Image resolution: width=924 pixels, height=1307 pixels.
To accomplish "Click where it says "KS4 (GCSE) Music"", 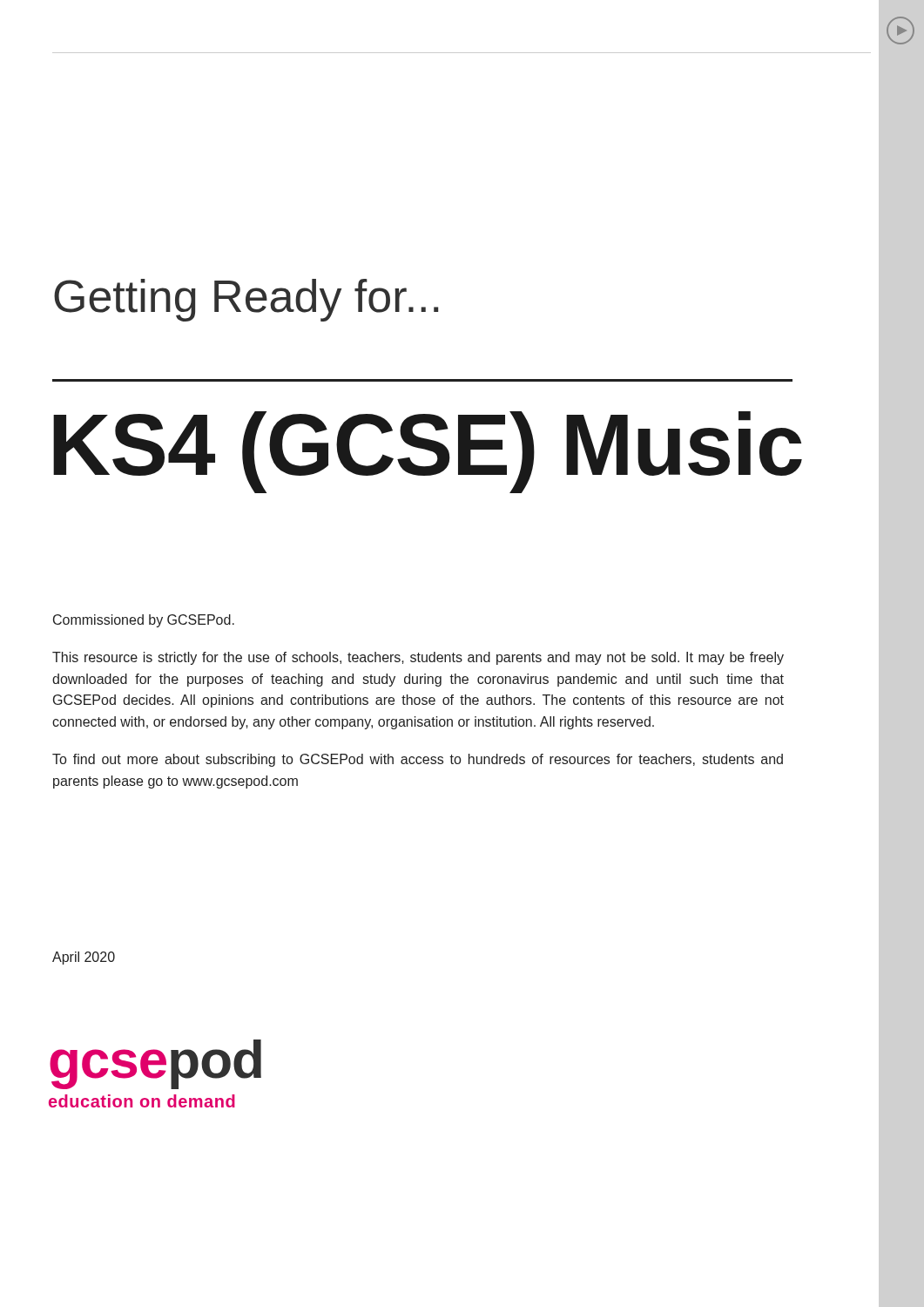I will (x=426, y=444).
